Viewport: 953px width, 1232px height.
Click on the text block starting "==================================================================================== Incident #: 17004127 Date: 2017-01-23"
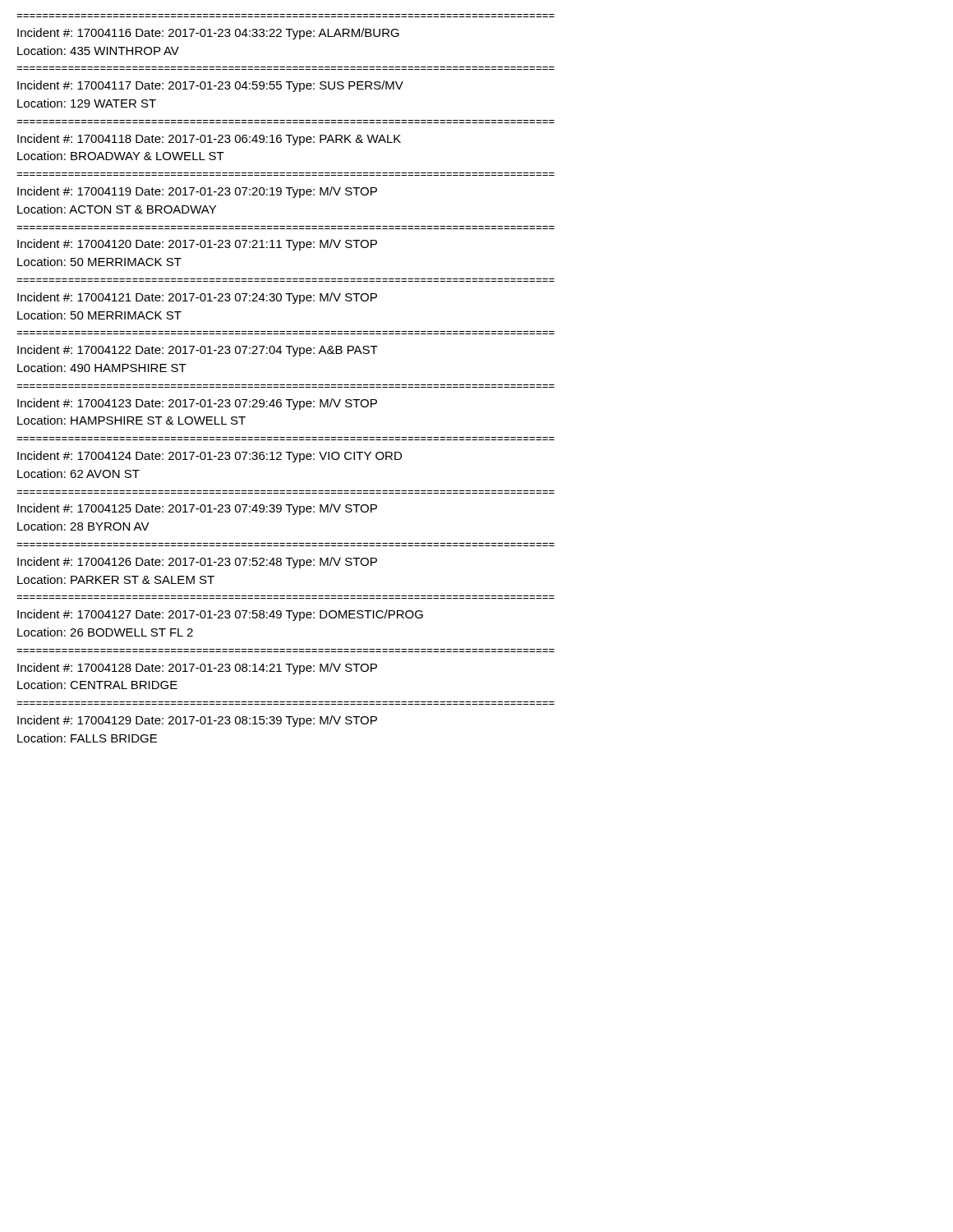point(220,615)
